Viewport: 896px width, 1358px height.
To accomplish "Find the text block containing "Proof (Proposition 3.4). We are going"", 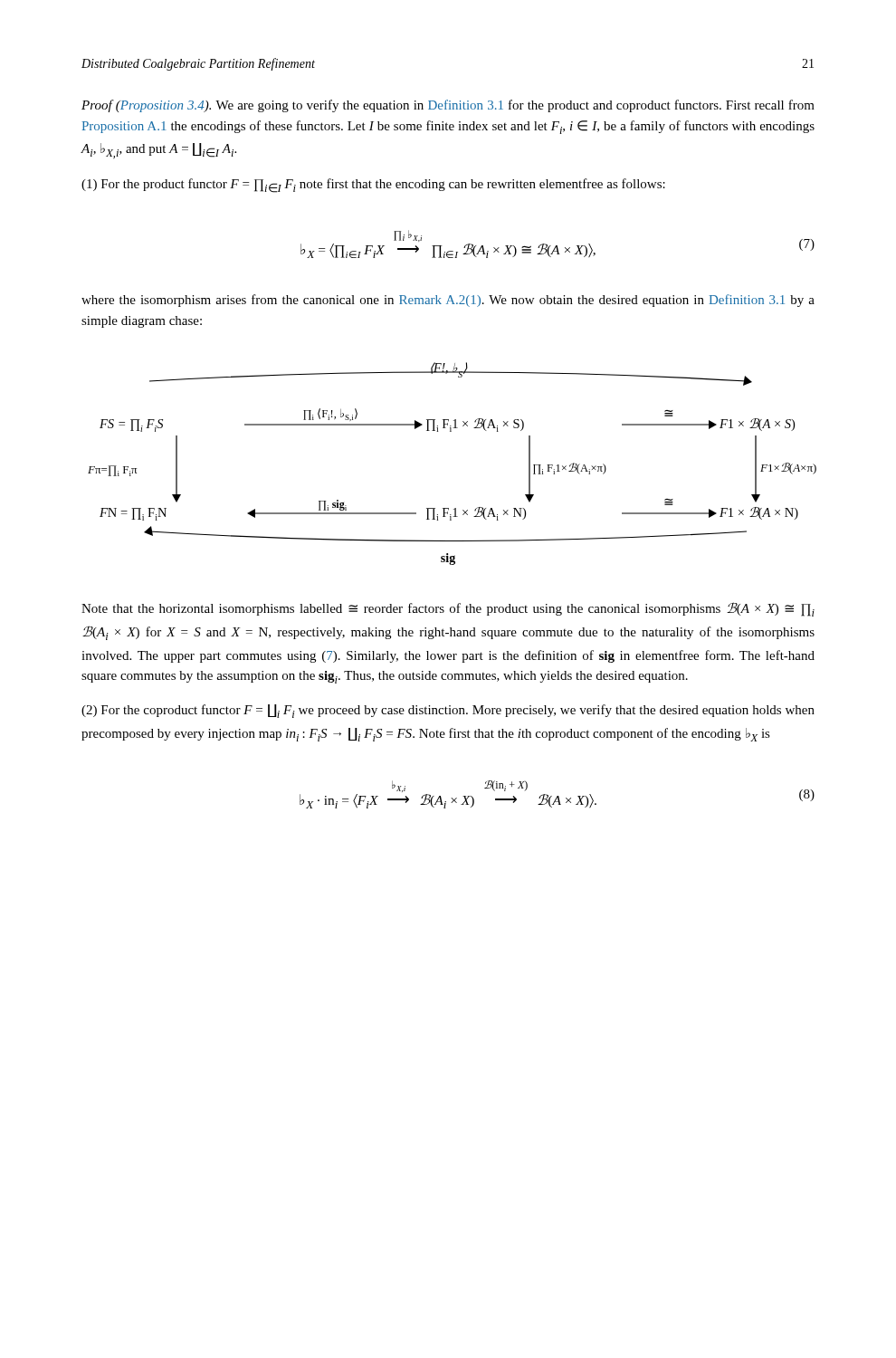I will [448, 129].
